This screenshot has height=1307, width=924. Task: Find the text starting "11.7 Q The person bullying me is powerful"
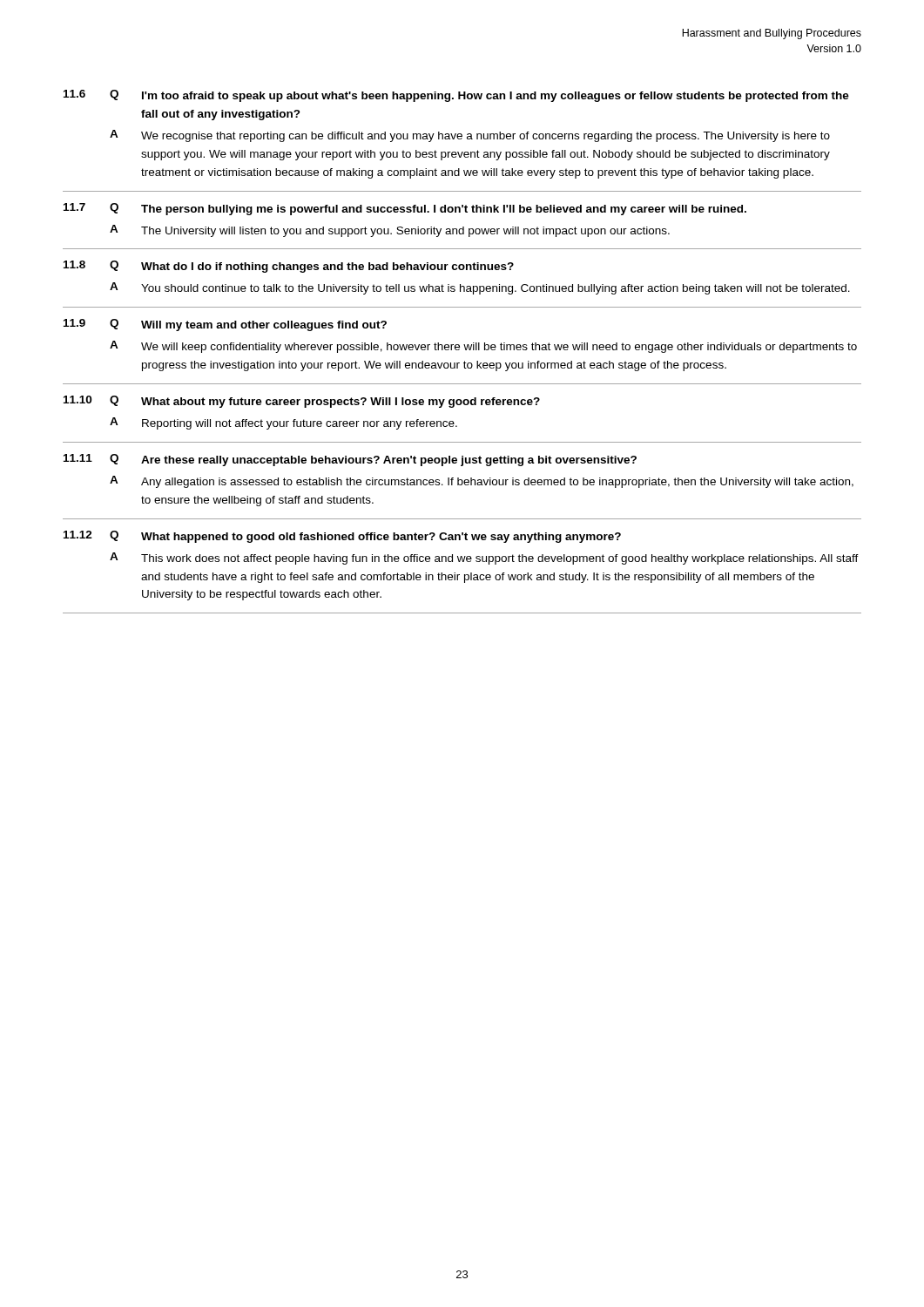pyautogui.click(x=462, y=220)
